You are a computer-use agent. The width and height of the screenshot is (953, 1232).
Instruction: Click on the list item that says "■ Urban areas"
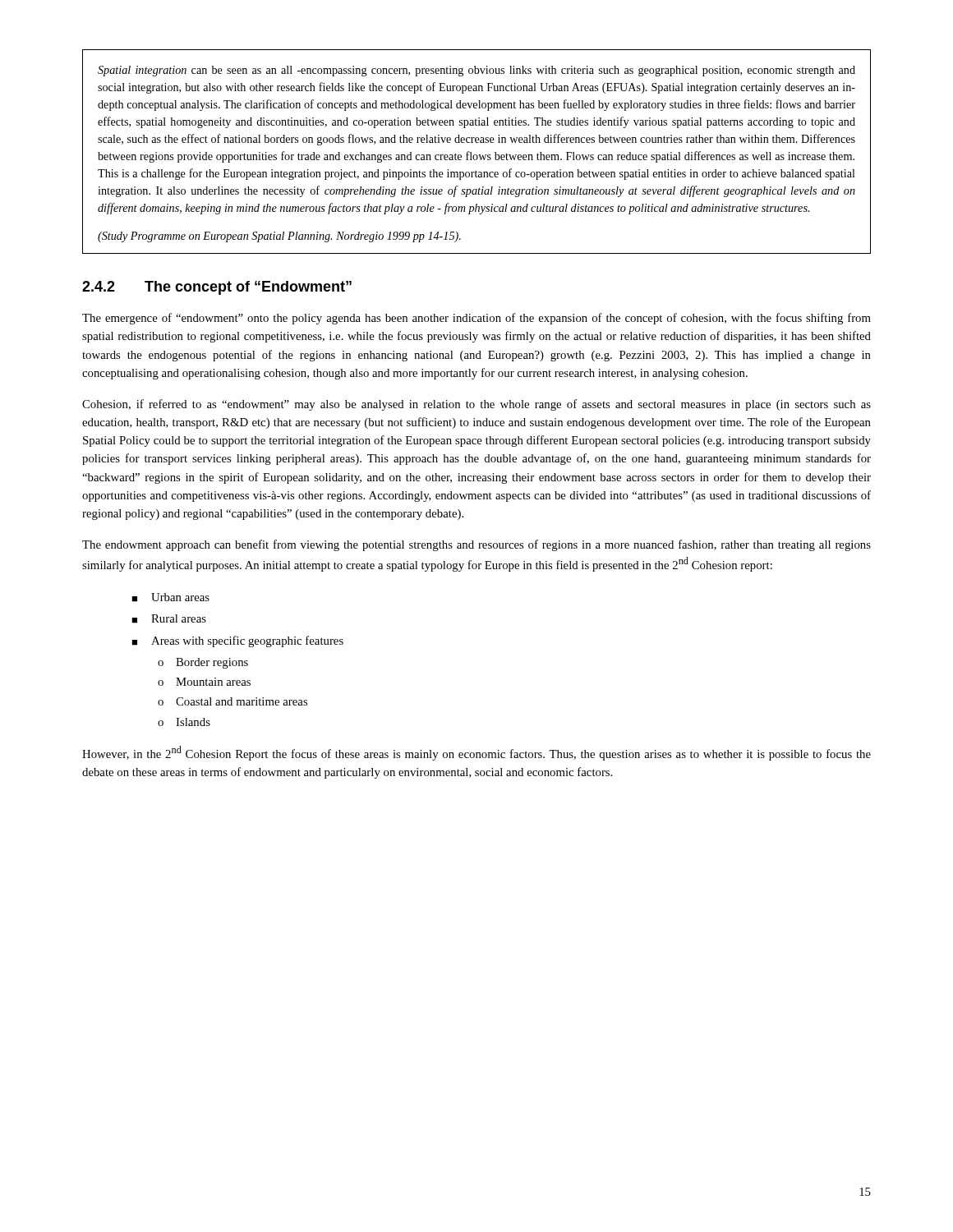[170, 597]
